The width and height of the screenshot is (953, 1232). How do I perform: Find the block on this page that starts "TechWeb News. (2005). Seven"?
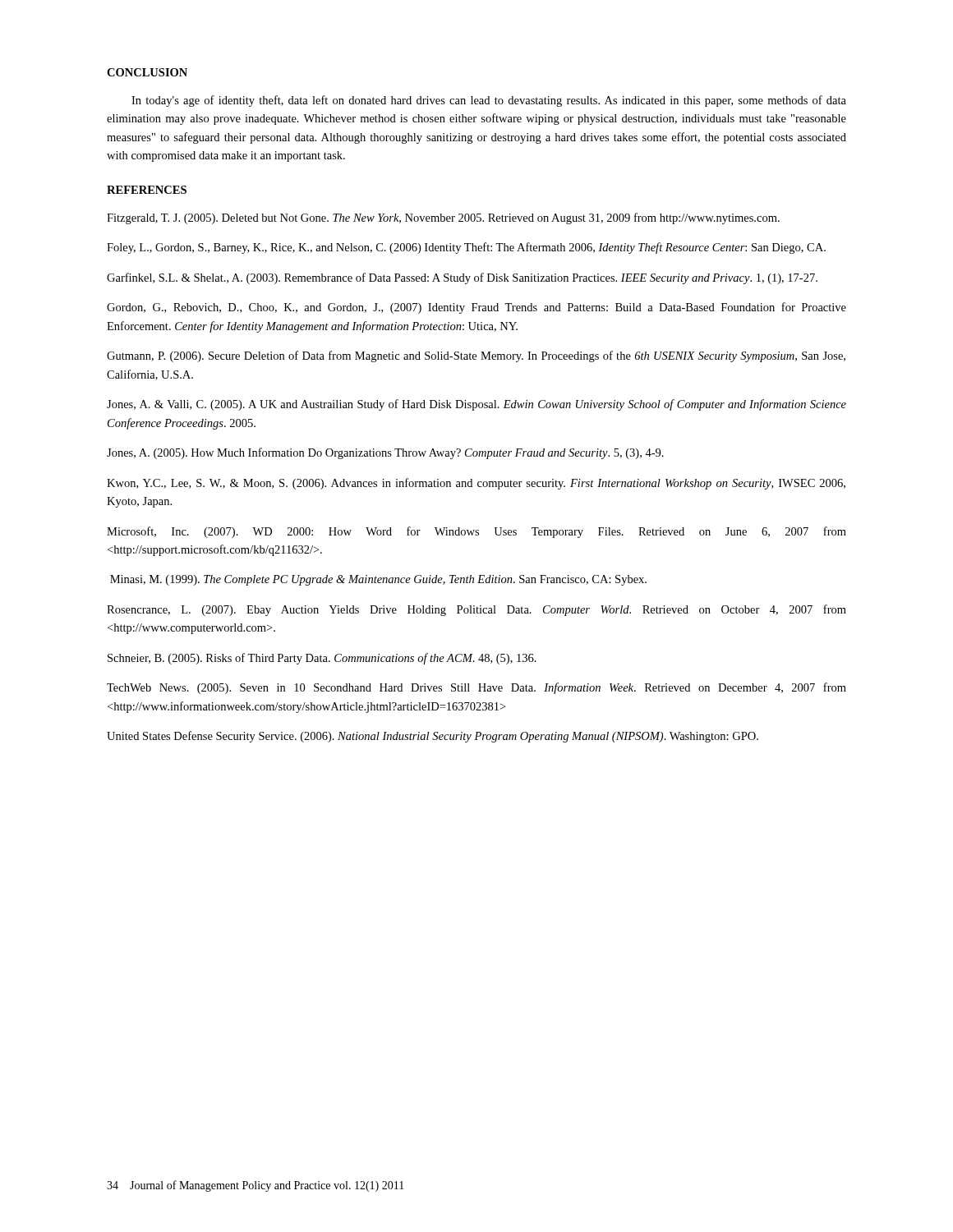coord(476,697)
